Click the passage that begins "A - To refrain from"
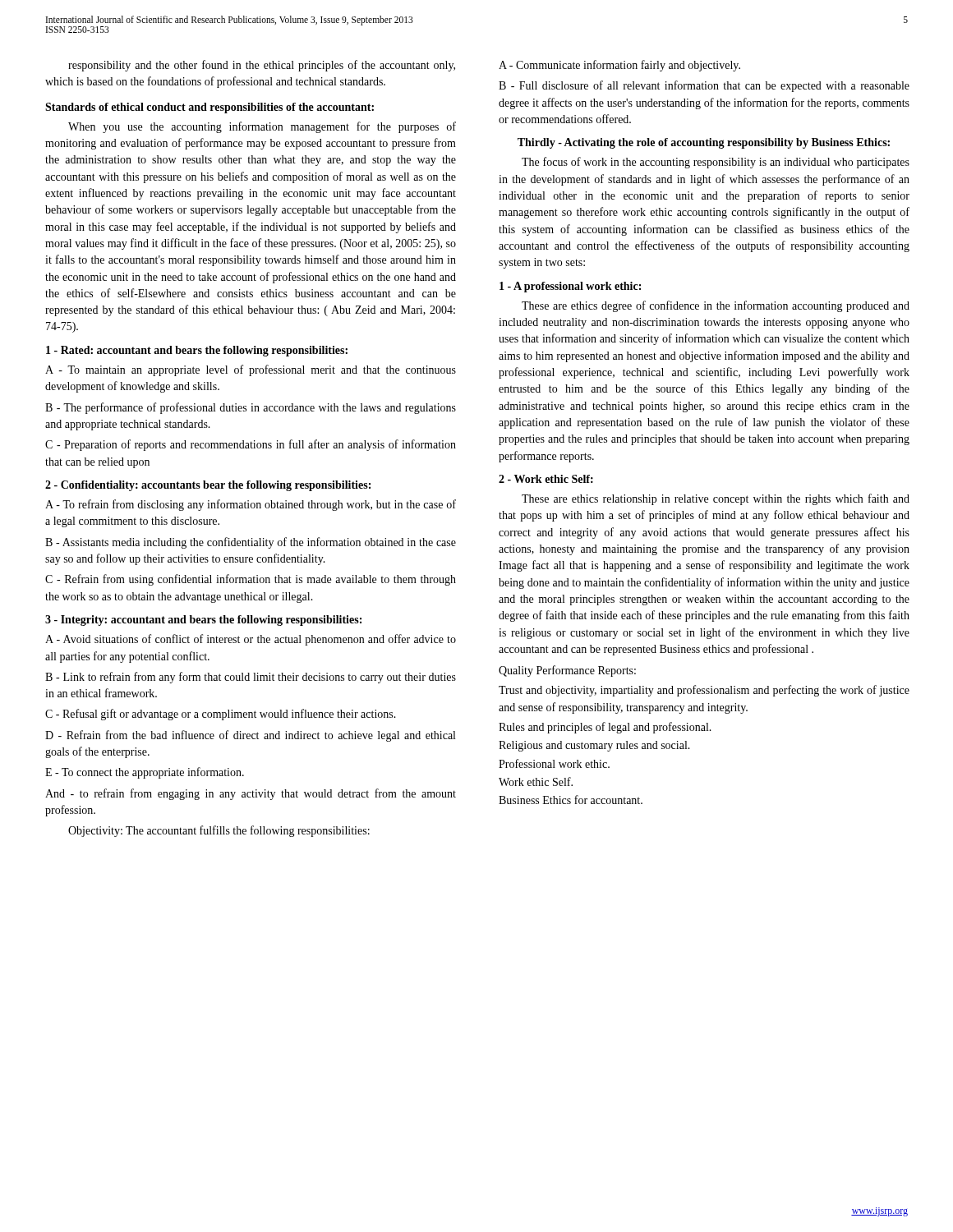This screenshot has height=1232, width=953. (251, 514)
